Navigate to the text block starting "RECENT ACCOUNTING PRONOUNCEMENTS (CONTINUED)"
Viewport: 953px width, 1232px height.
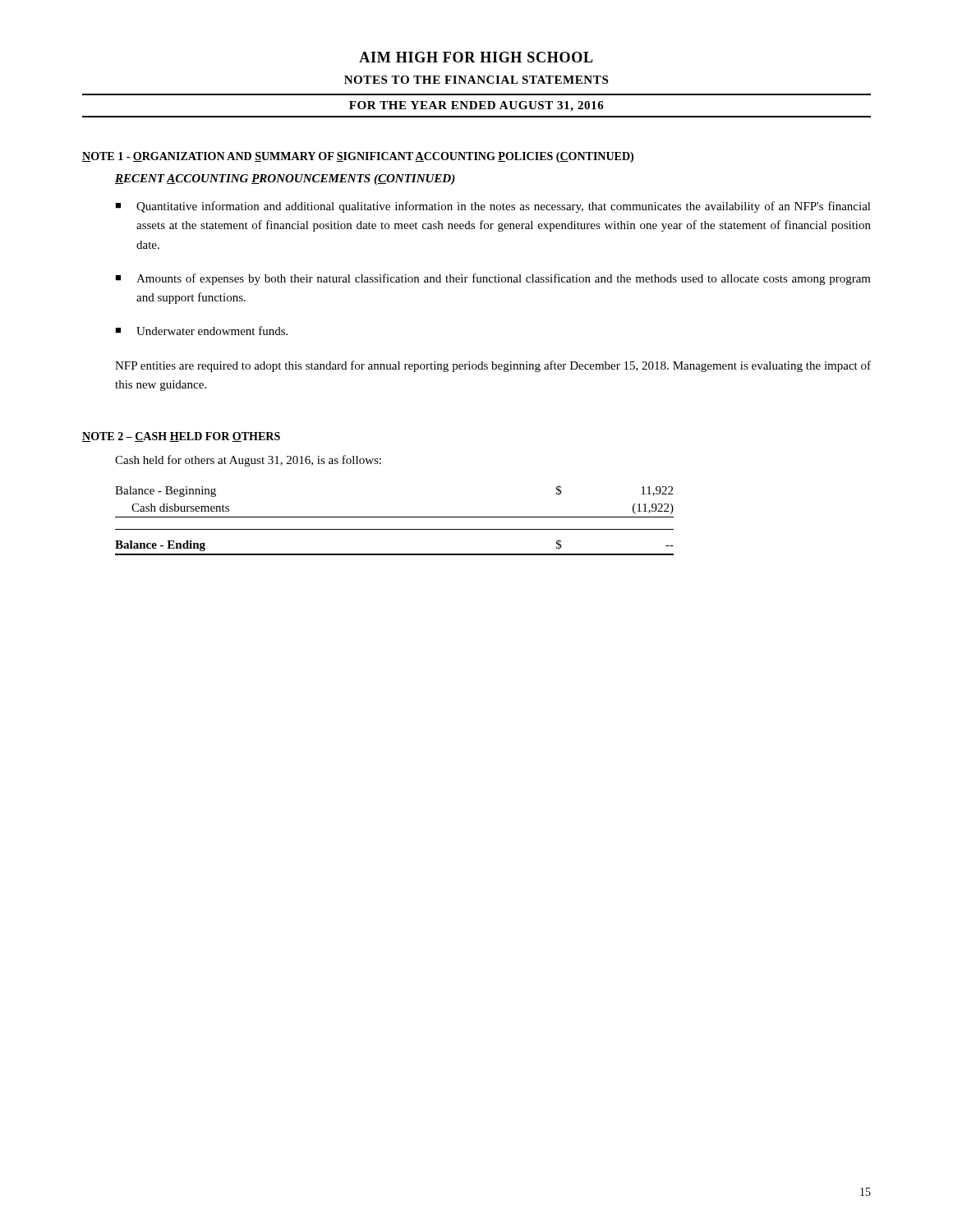pos(285,178)
